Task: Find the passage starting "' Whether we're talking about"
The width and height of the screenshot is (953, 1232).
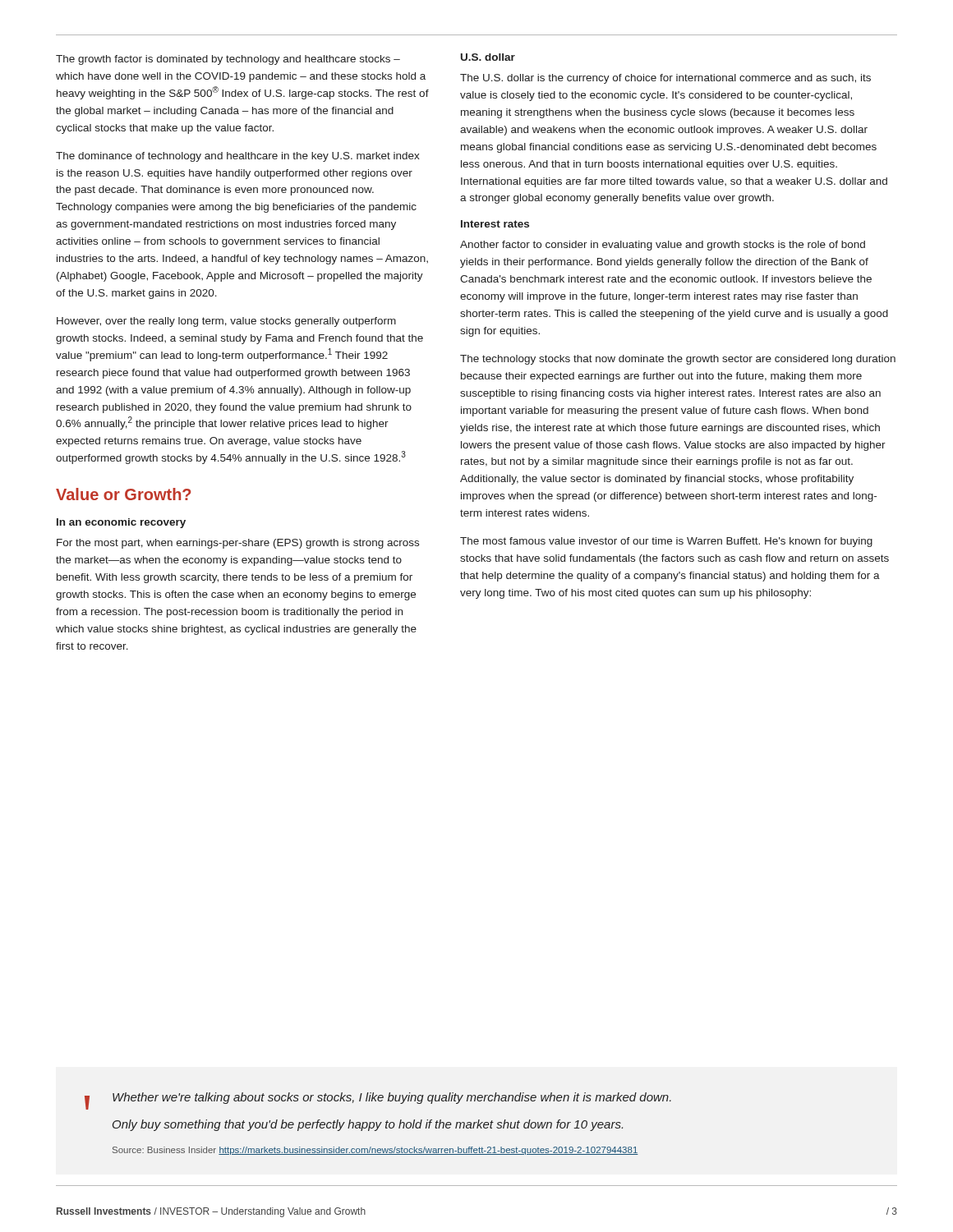Action: (474, 1120)
